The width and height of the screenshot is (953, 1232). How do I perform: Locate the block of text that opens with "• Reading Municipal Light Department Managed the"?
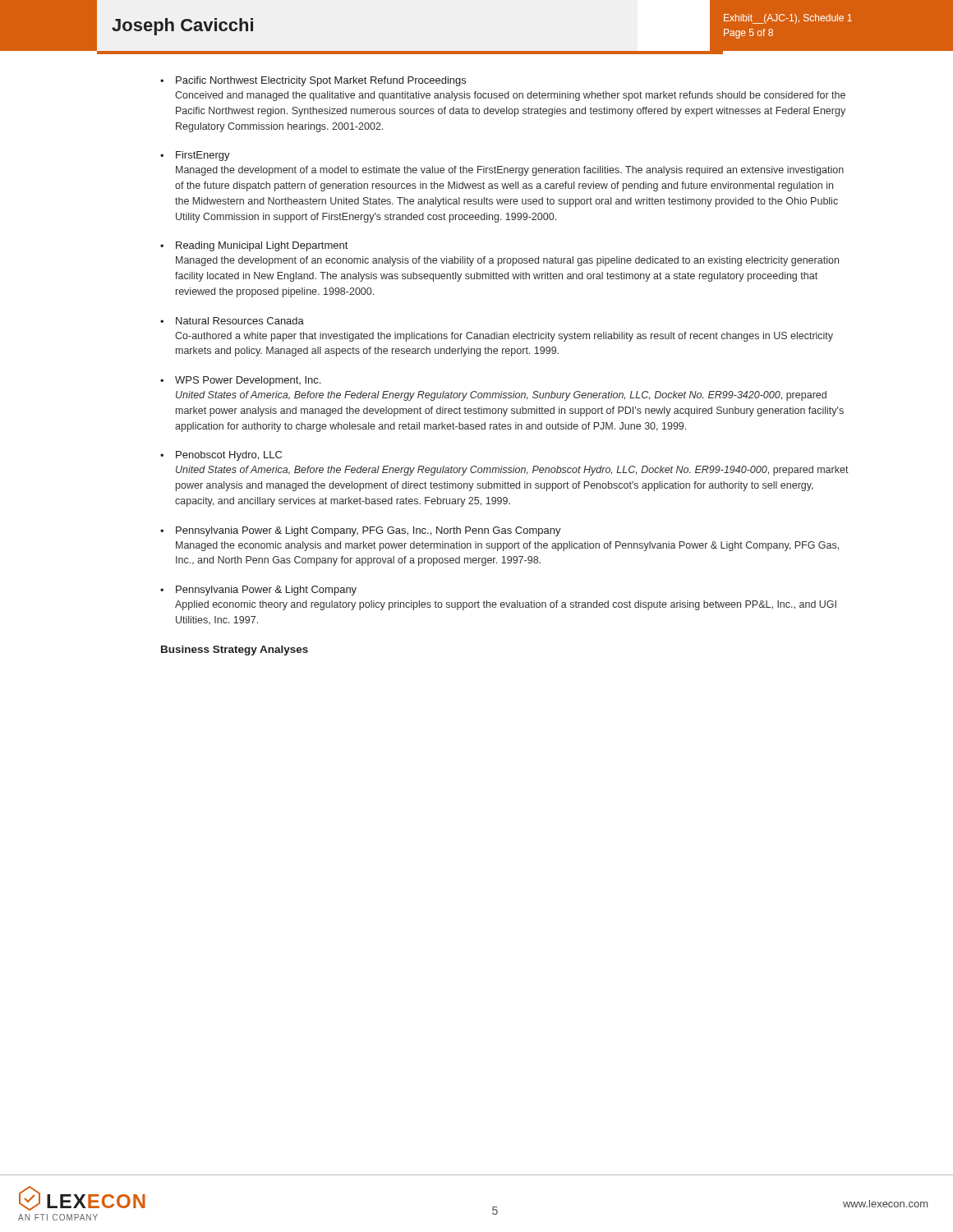coord(505,269)
